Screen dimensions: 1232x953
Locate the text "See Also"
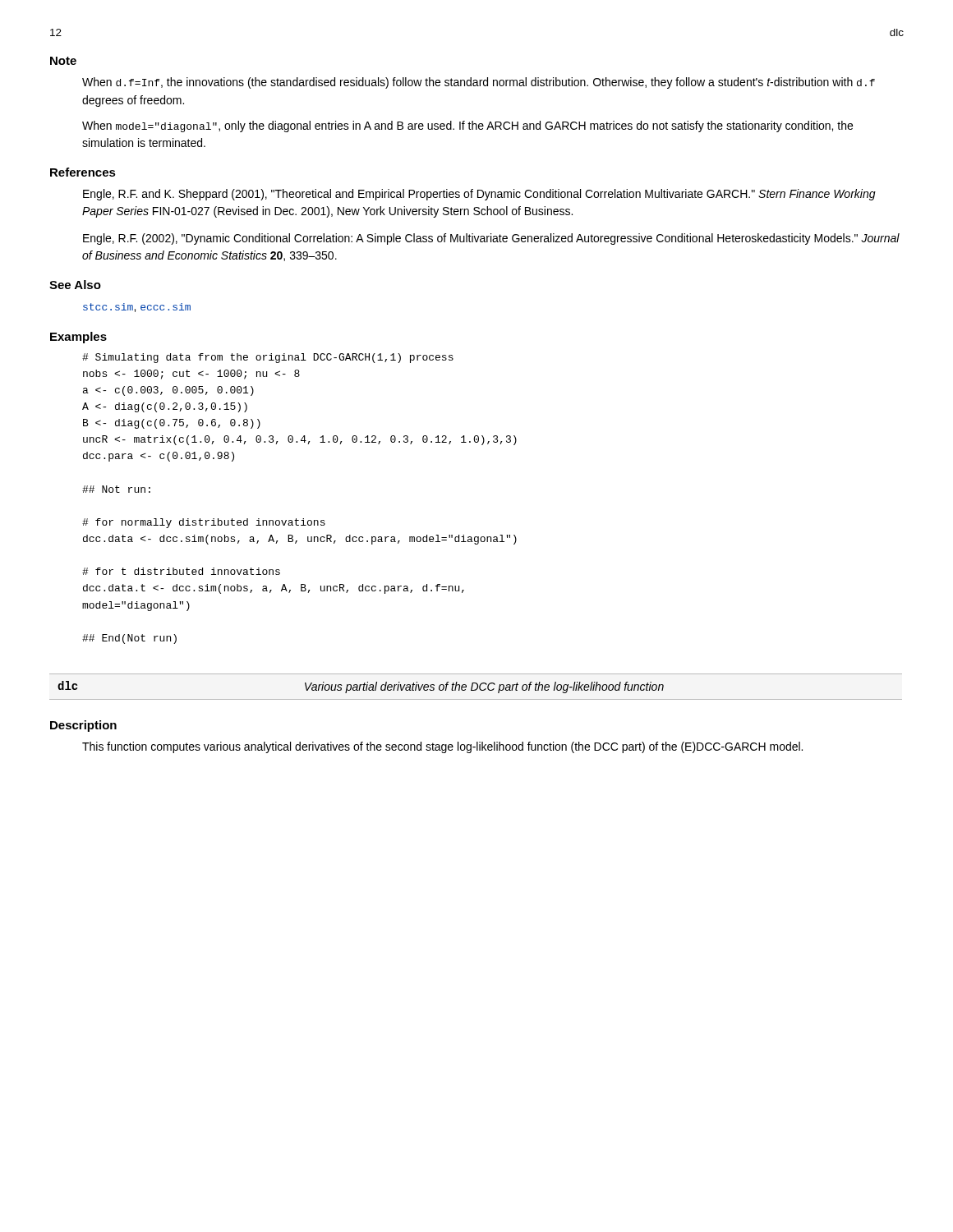click(75, 285)
